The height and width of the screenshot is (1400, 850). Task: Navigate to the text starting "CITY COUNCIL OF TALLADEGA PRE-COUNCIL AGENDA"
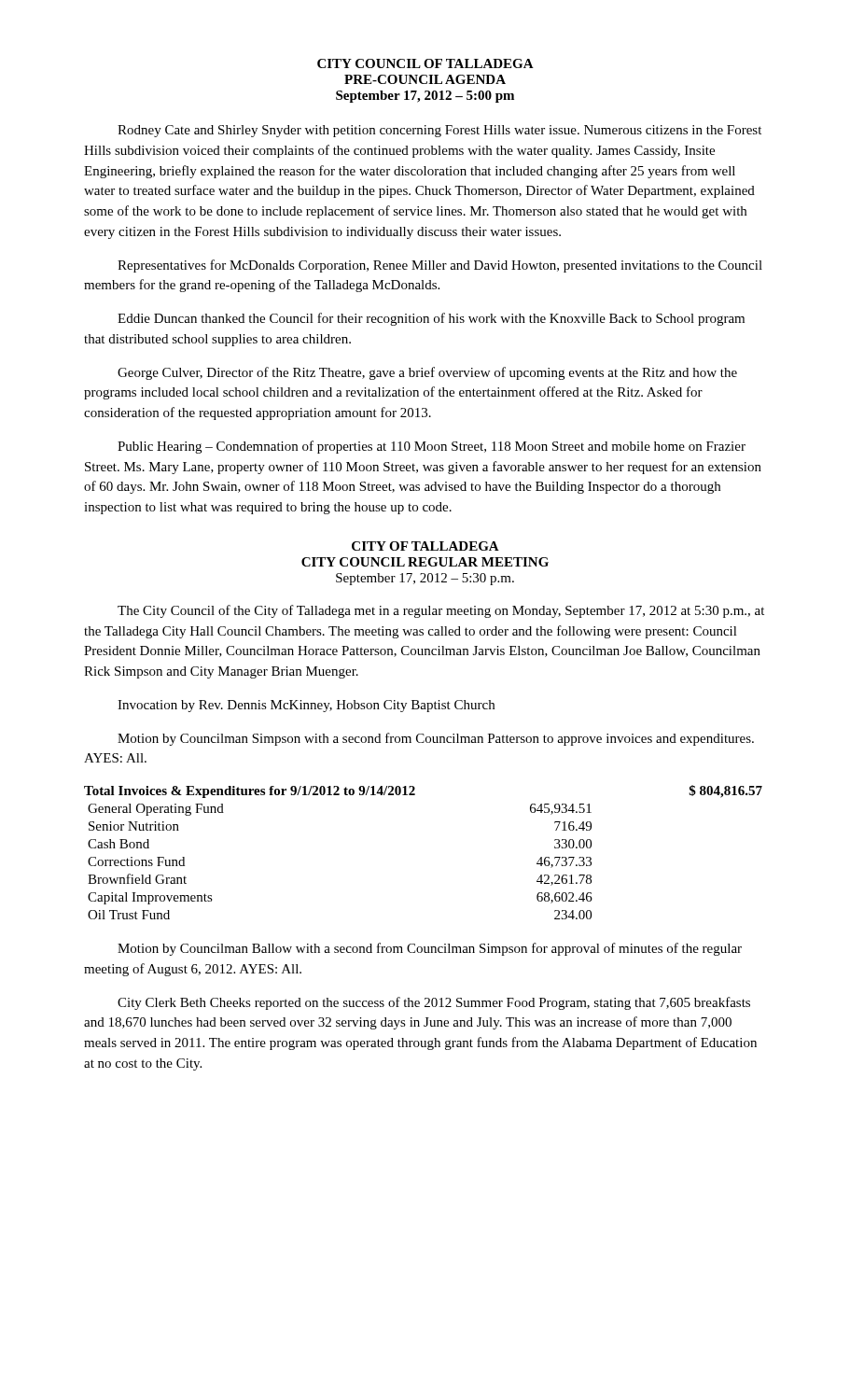coord(425,80)
